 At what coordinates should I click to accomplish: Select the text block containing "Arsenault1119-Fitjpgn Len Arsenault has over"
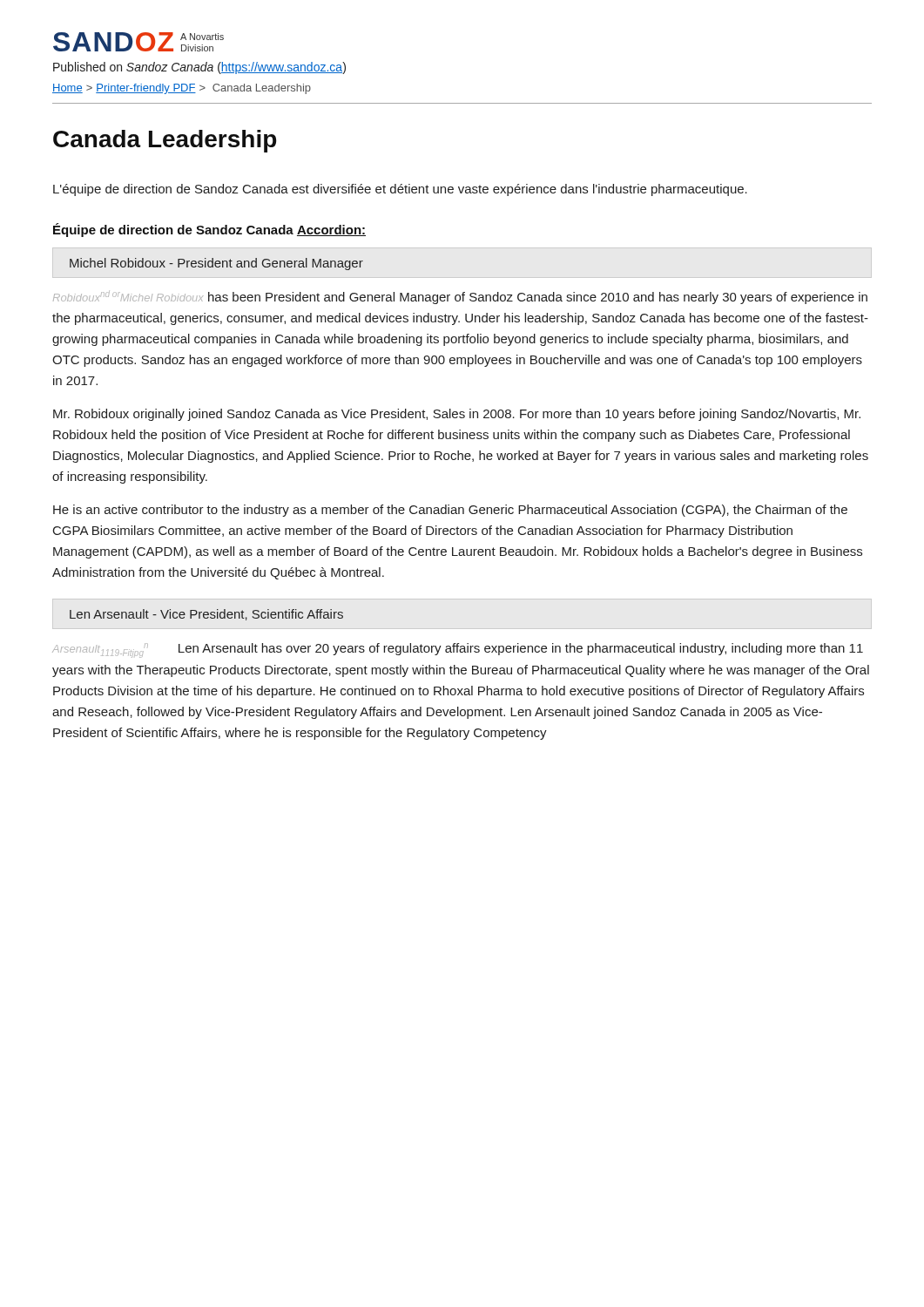(x=461, y=690)
